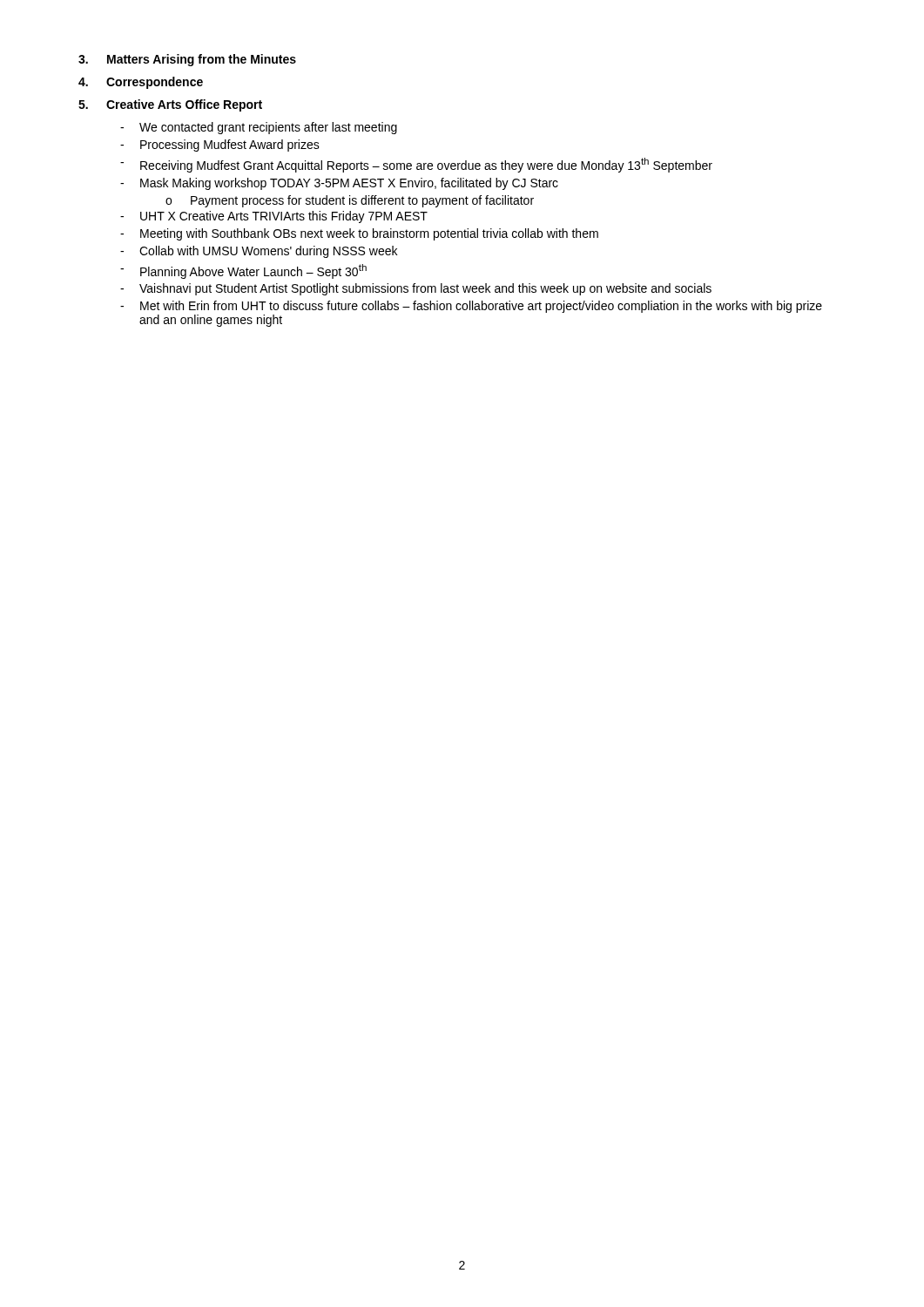This screenshot has height=1307, width=924.
Task: Select the list item that reads "- Receiving Mudfest"
Action: point(483,164)
